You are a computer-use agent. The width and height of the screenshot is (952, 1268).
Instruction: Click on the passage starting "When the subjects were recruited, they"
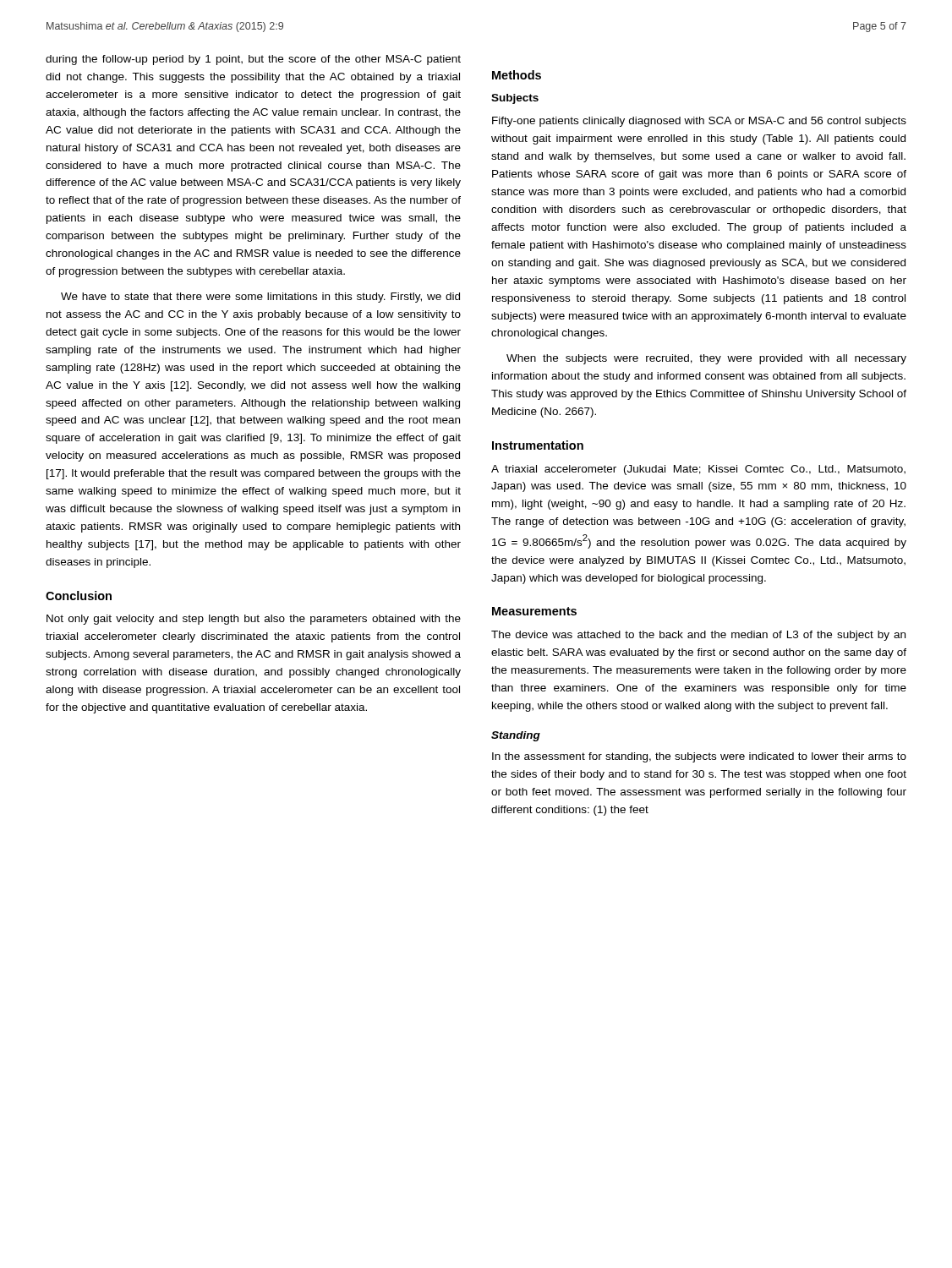pos(699,386)
